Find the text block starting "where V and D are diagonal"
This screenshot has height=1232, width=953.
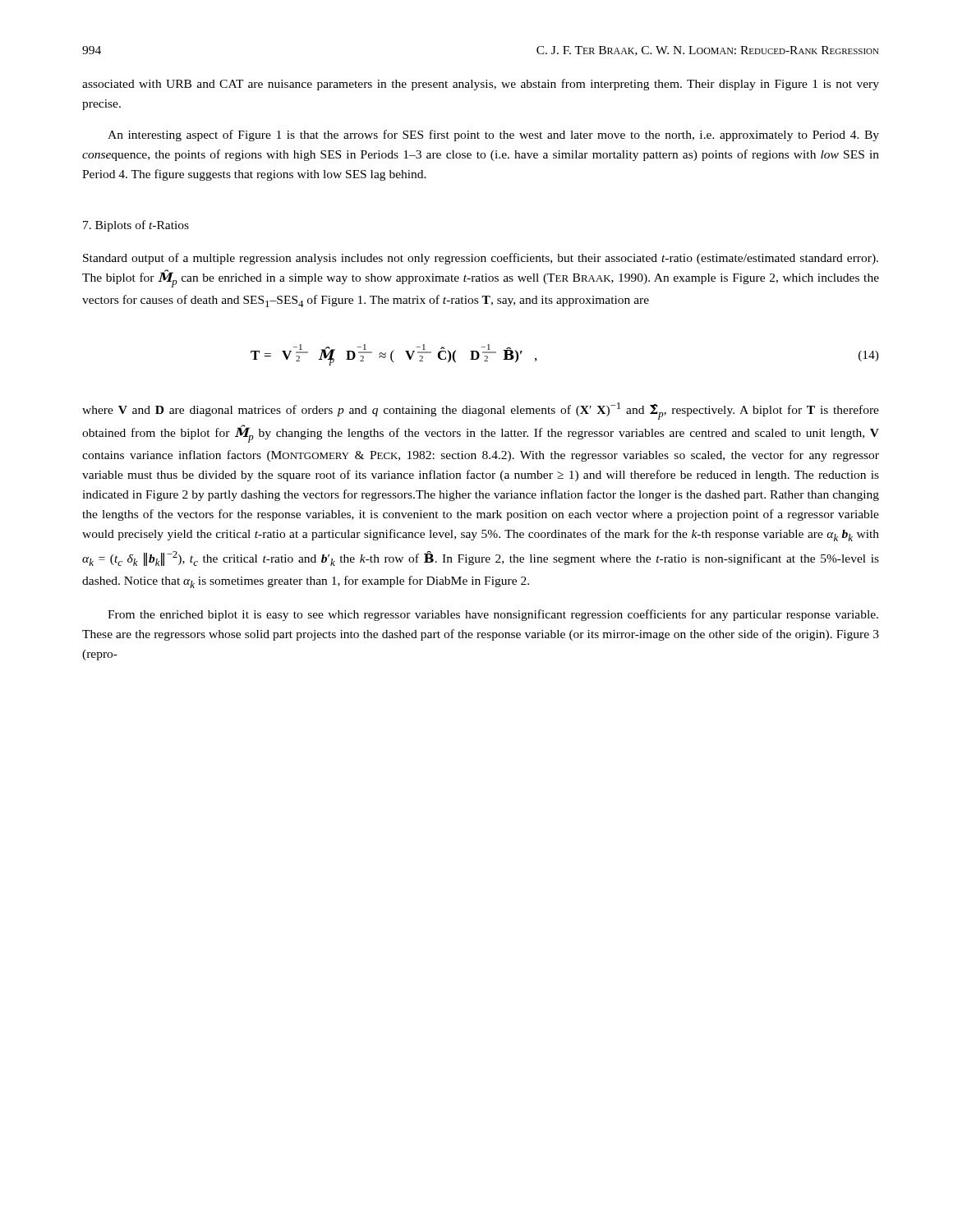(481, 496)
